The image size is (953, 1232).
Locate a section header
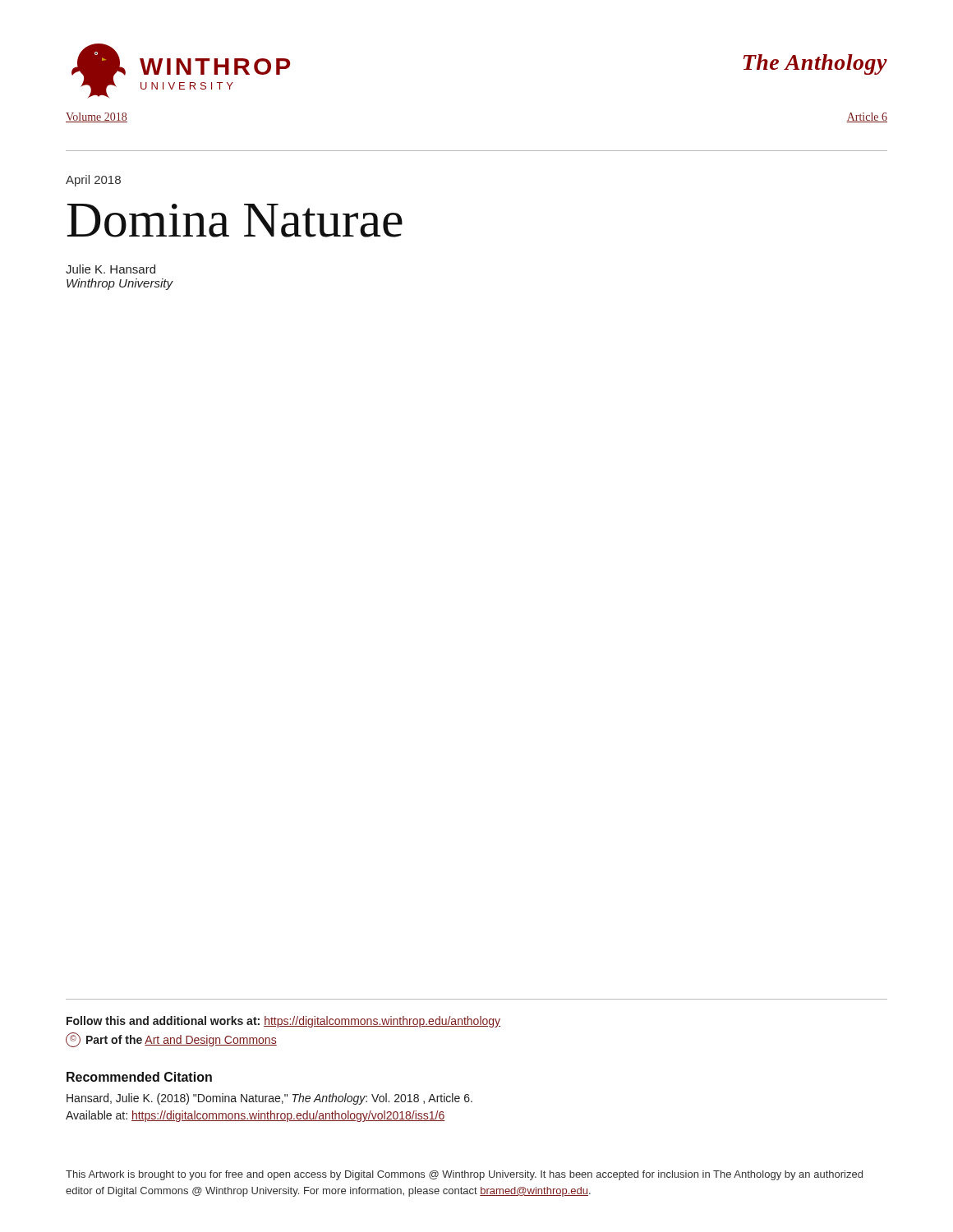pyautogui.click(x=139, y=1077)
